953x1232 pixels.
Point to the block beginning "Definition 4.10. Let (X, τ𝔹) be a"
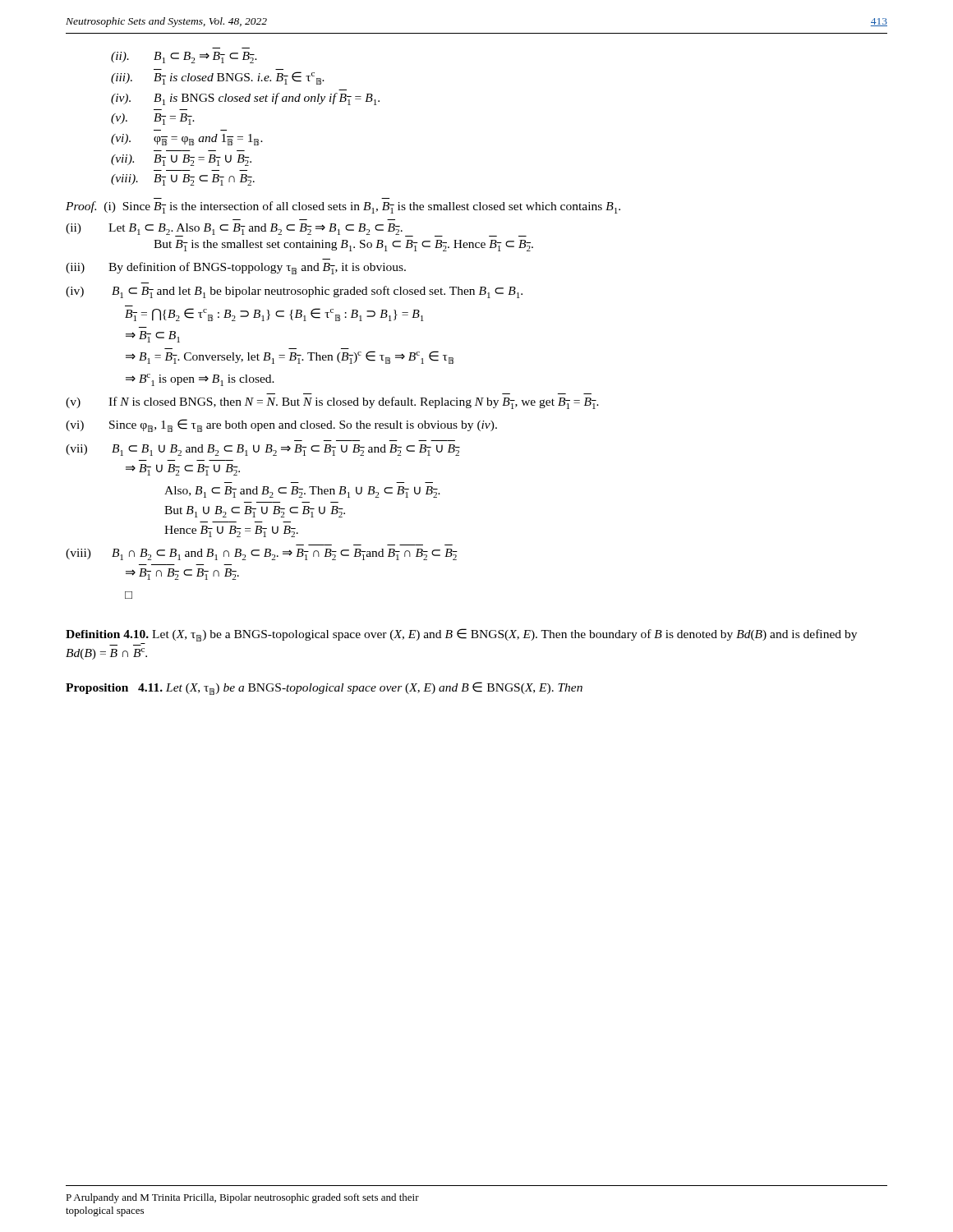click(461, 643)
